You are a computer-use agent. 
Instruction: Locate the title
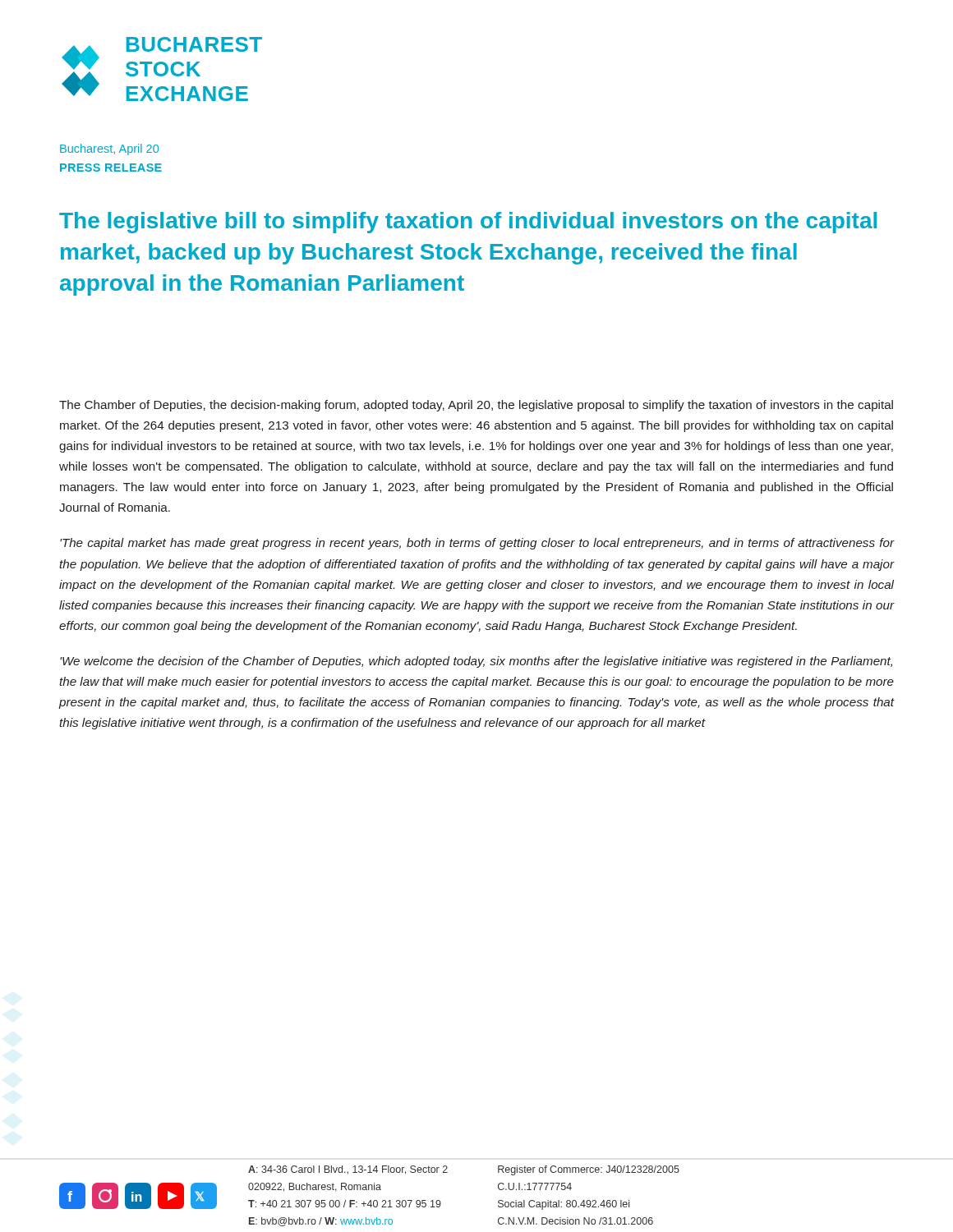[x=476, y=252]
